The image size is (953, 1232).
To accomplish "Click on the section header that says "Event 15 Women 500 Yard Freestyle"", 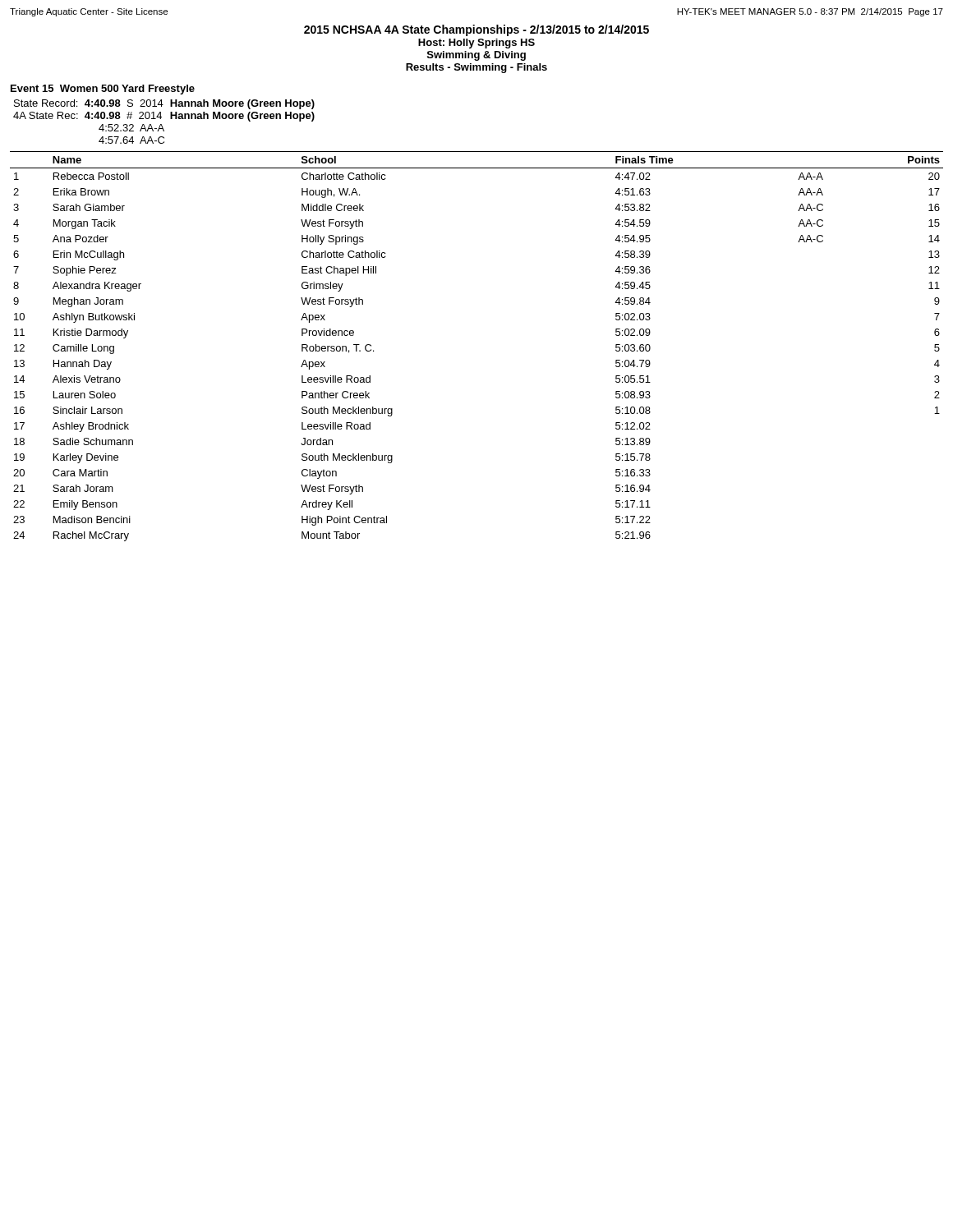I will click(102, 88).
